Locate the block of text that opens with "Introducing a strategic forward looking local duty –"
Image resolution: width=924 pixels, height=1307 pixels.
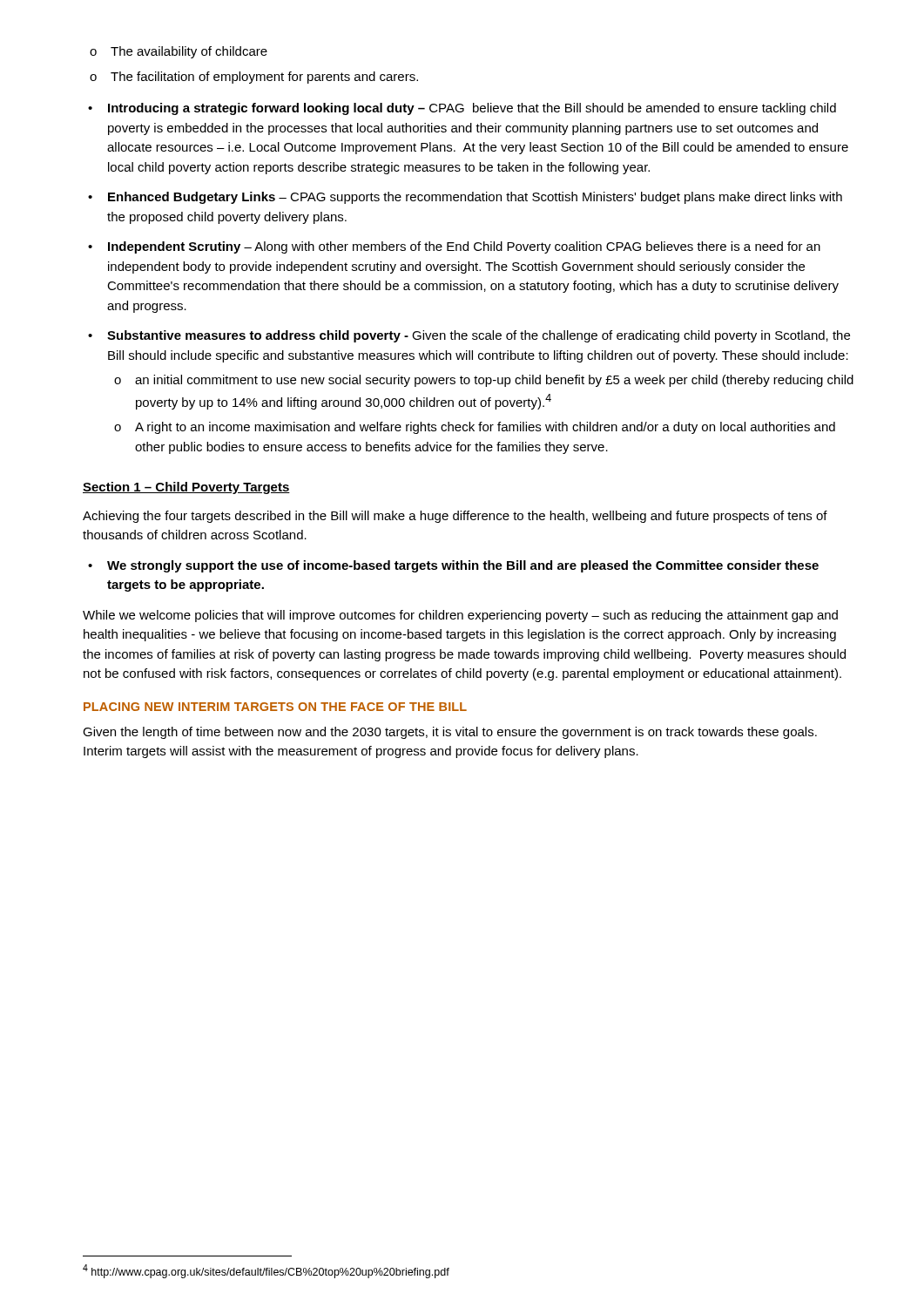point(478,137)
